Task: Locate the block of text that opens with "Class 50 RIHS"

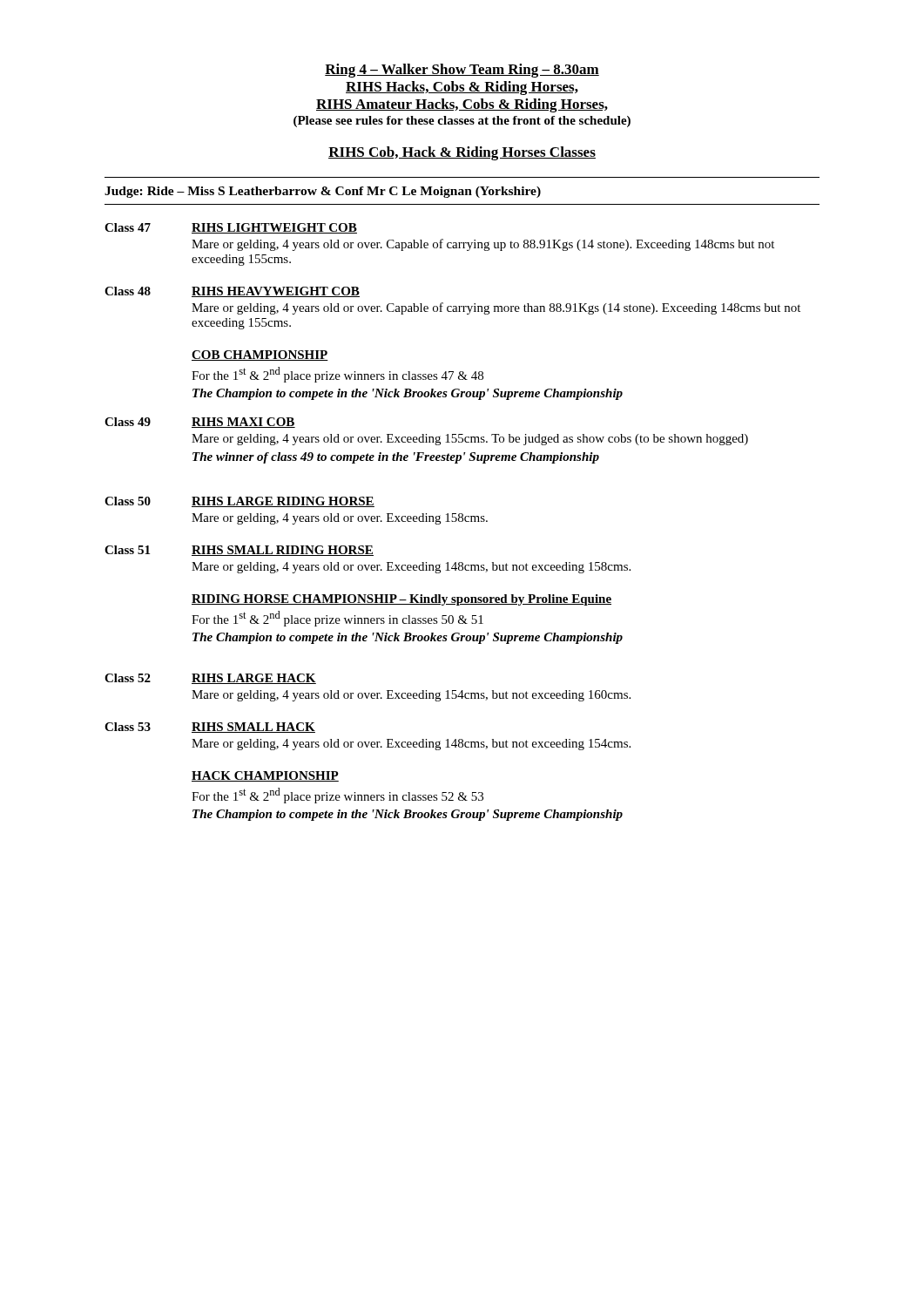Action: pos(462,511)
